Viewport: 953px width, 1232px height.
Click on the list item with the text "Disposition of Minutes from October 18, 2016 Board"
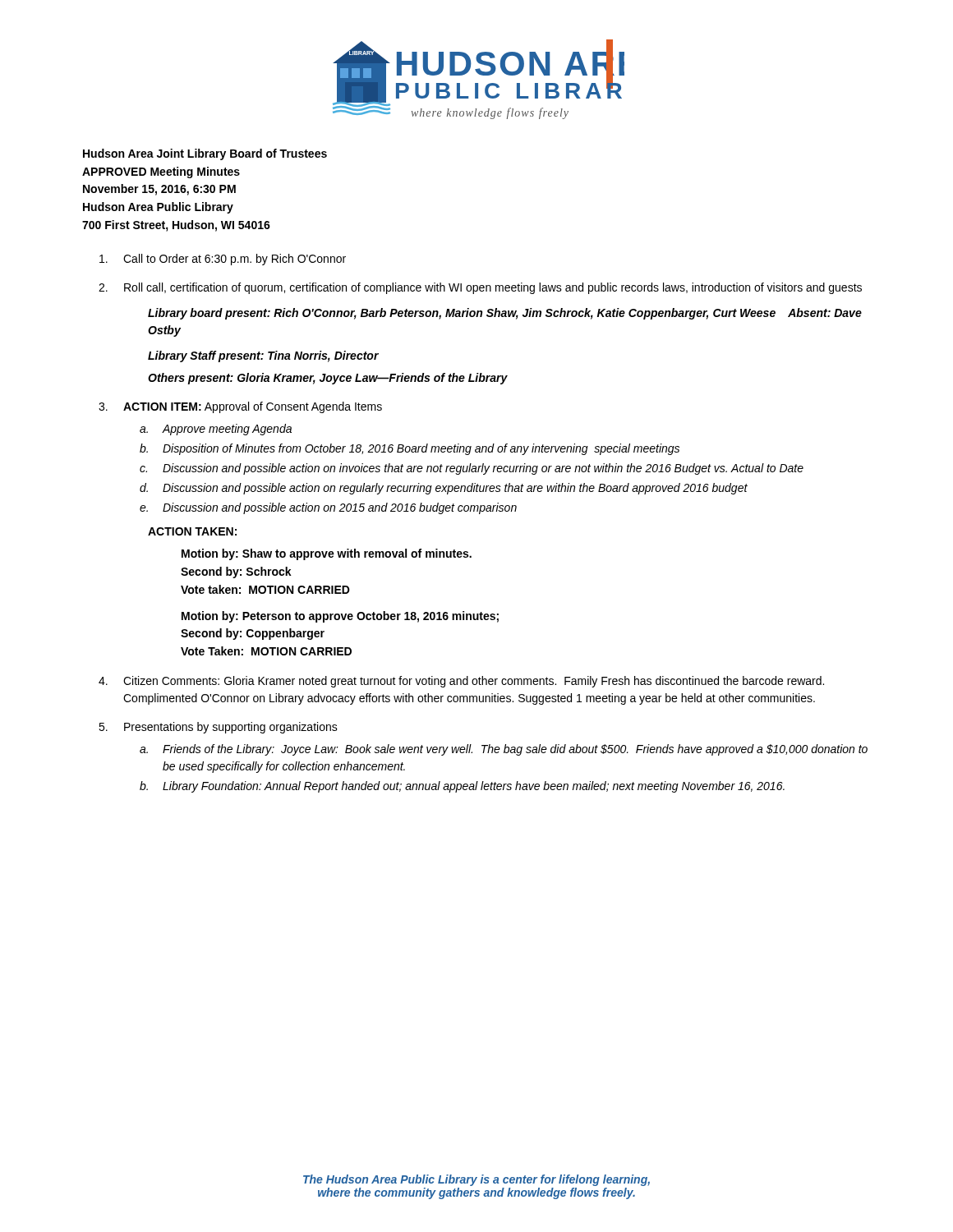coord(421,449)
